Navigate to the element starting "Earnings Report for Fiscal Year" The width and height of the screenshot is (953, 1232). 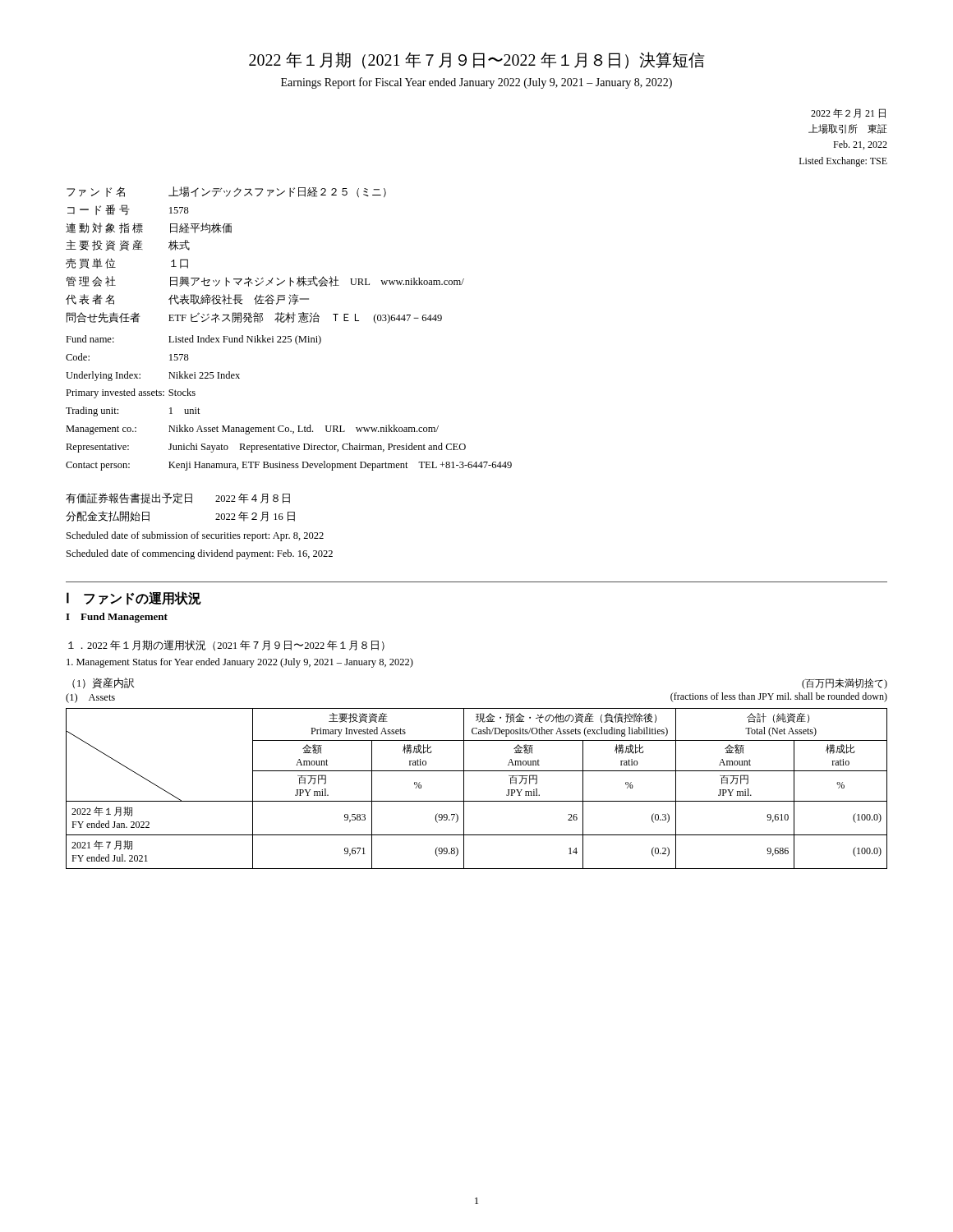476,83
